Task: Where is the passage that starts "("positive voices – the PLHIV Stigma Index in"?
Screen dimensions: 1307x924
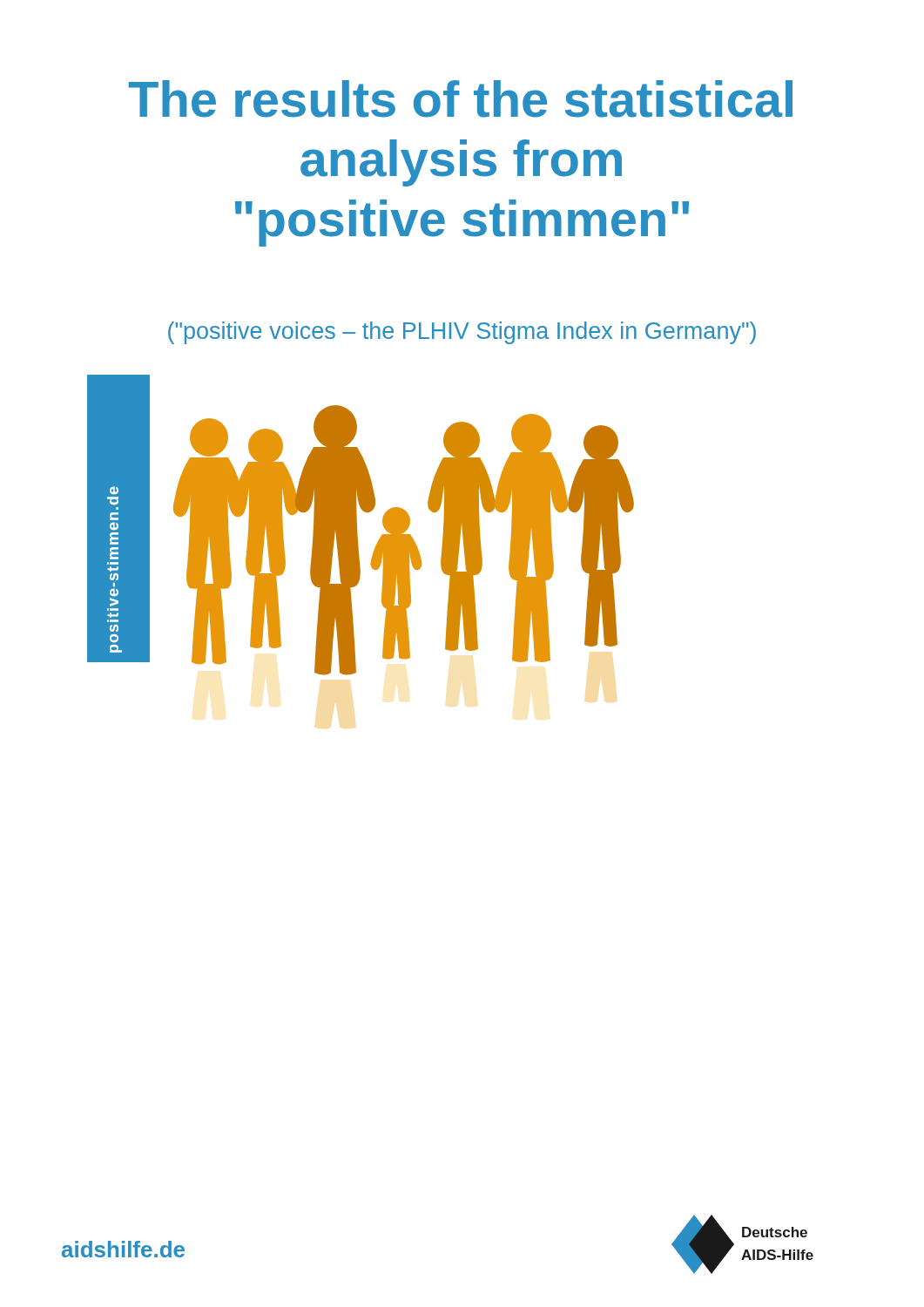Action: 462,331
